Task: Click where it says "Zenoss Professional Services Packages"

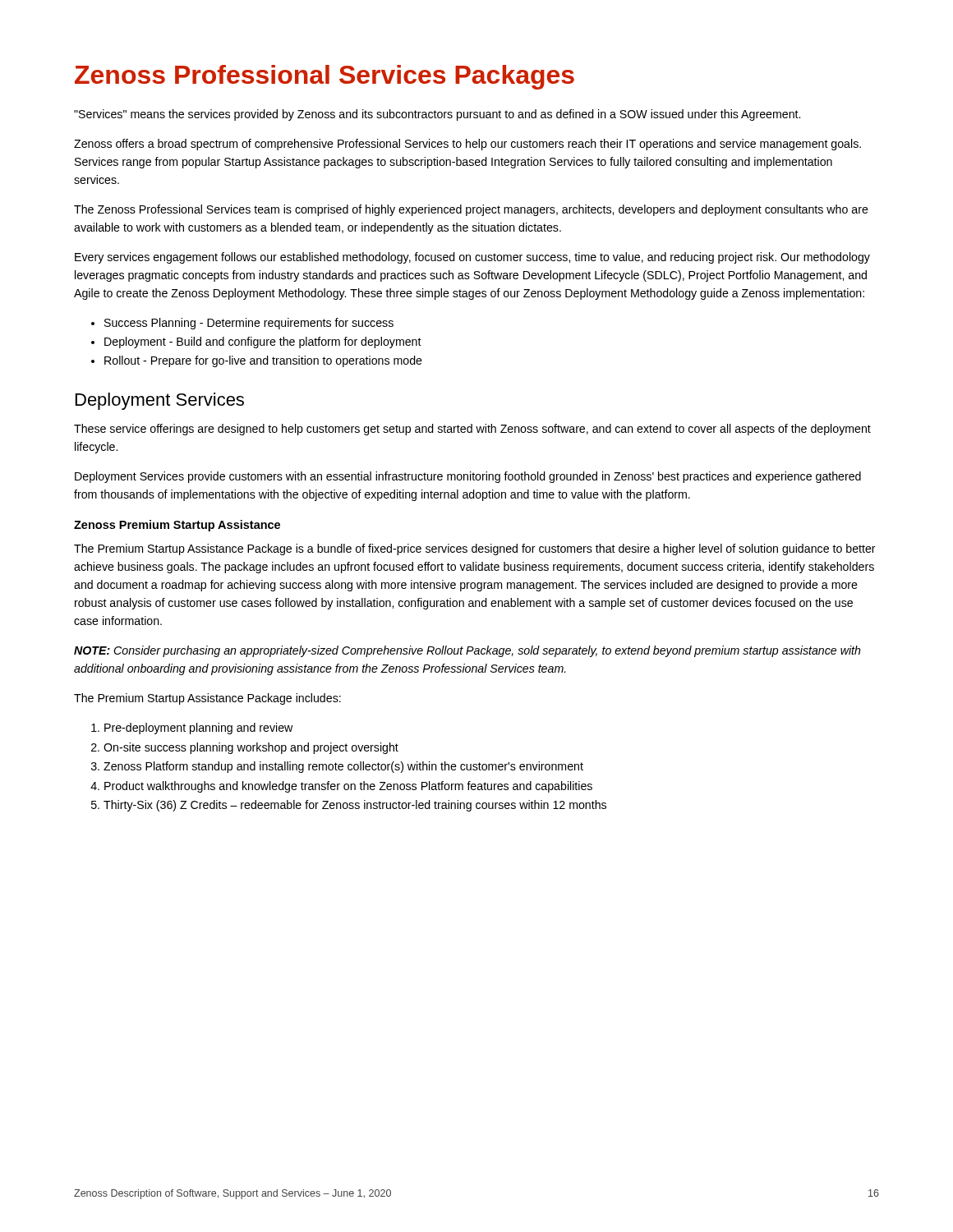Action: [x=476, y=75]
